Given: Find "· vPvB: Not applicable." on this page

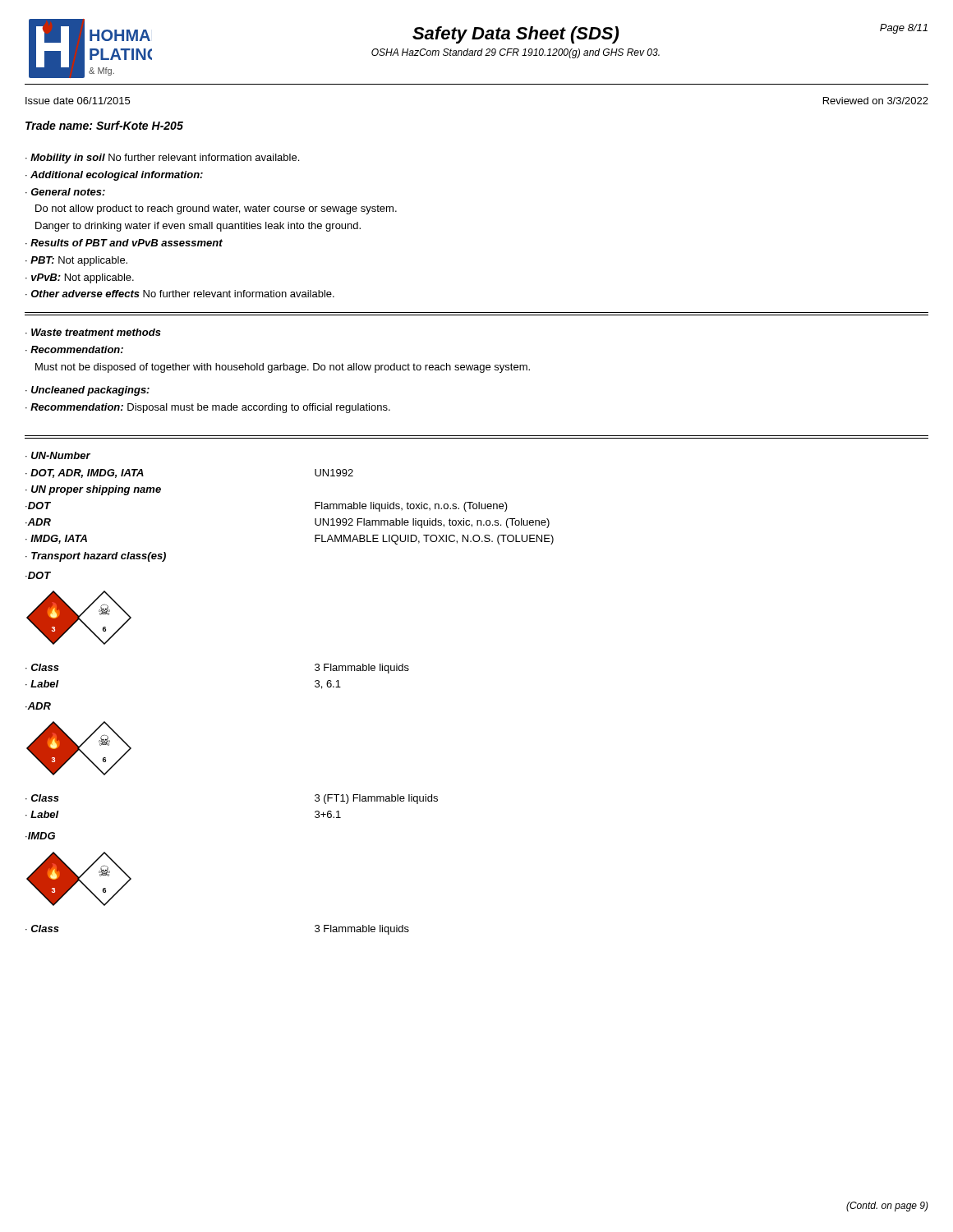Looking at the screenshot, I should (80, 277).
